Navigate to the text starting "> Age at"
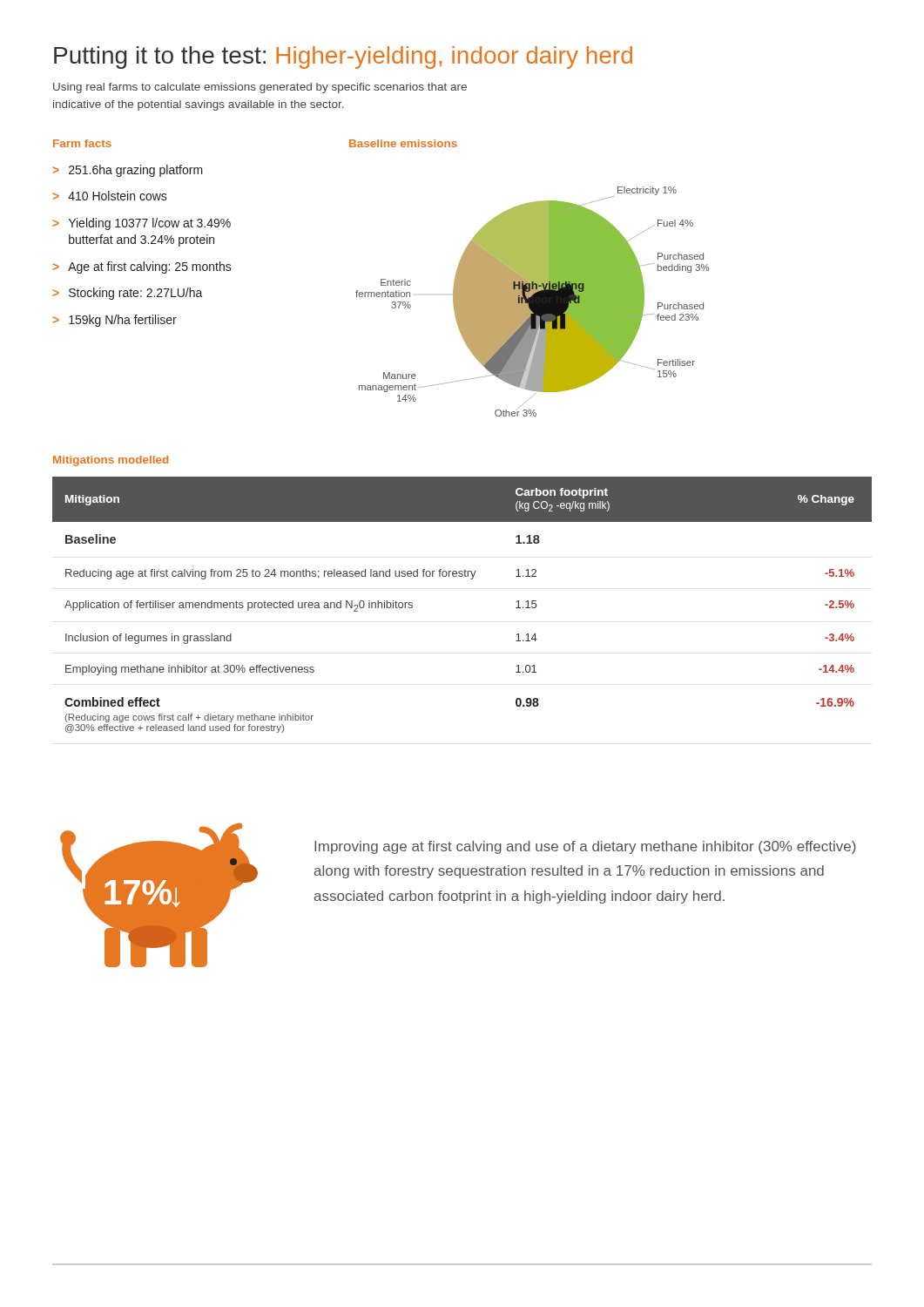 coord(142,267)
